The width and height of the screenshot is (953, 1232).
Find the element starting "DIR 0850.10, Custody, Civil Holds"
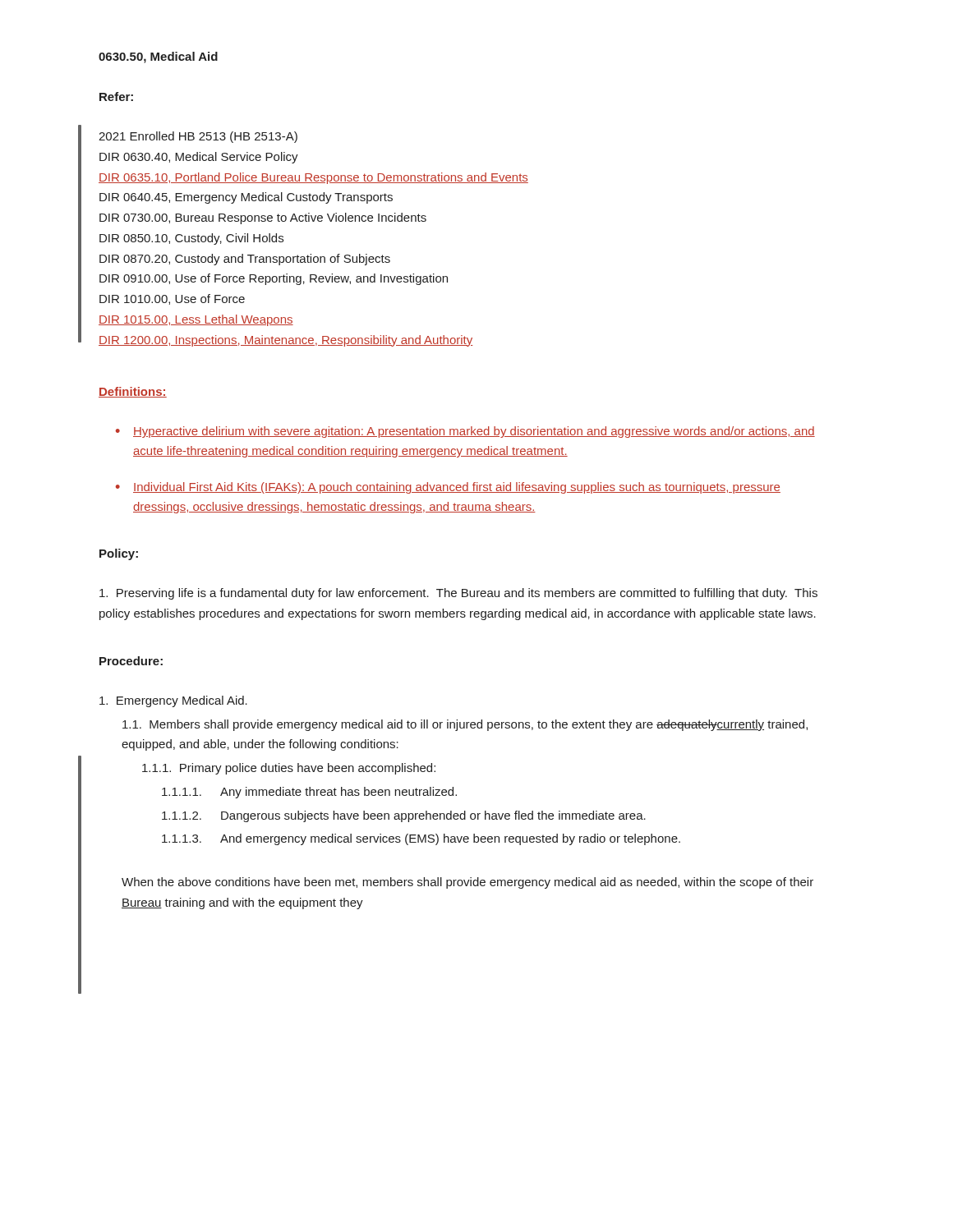[191, 238]
